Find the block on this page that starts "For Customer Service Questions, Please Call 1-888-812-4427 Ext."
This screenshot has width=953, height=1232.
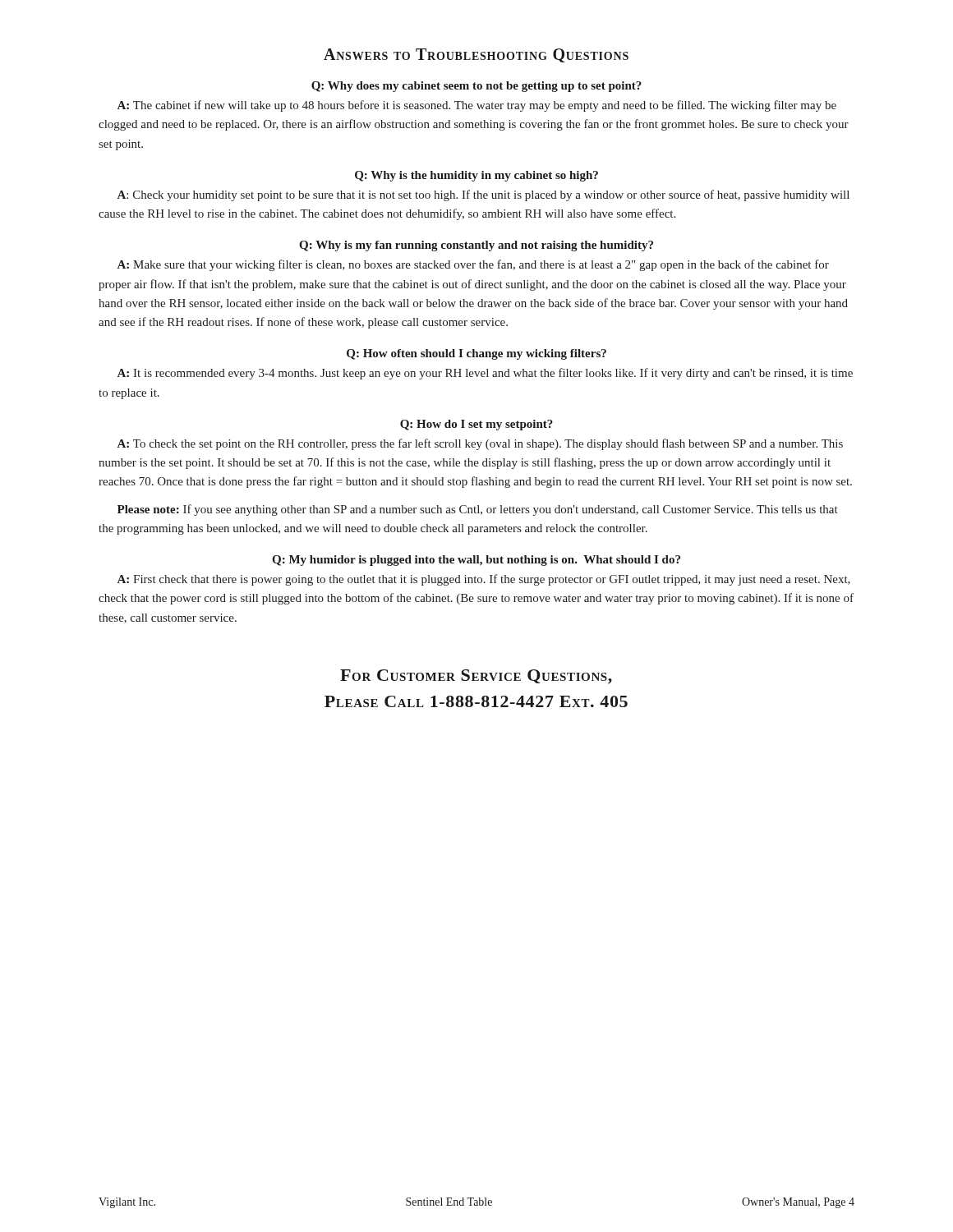[x=476, y=688]
